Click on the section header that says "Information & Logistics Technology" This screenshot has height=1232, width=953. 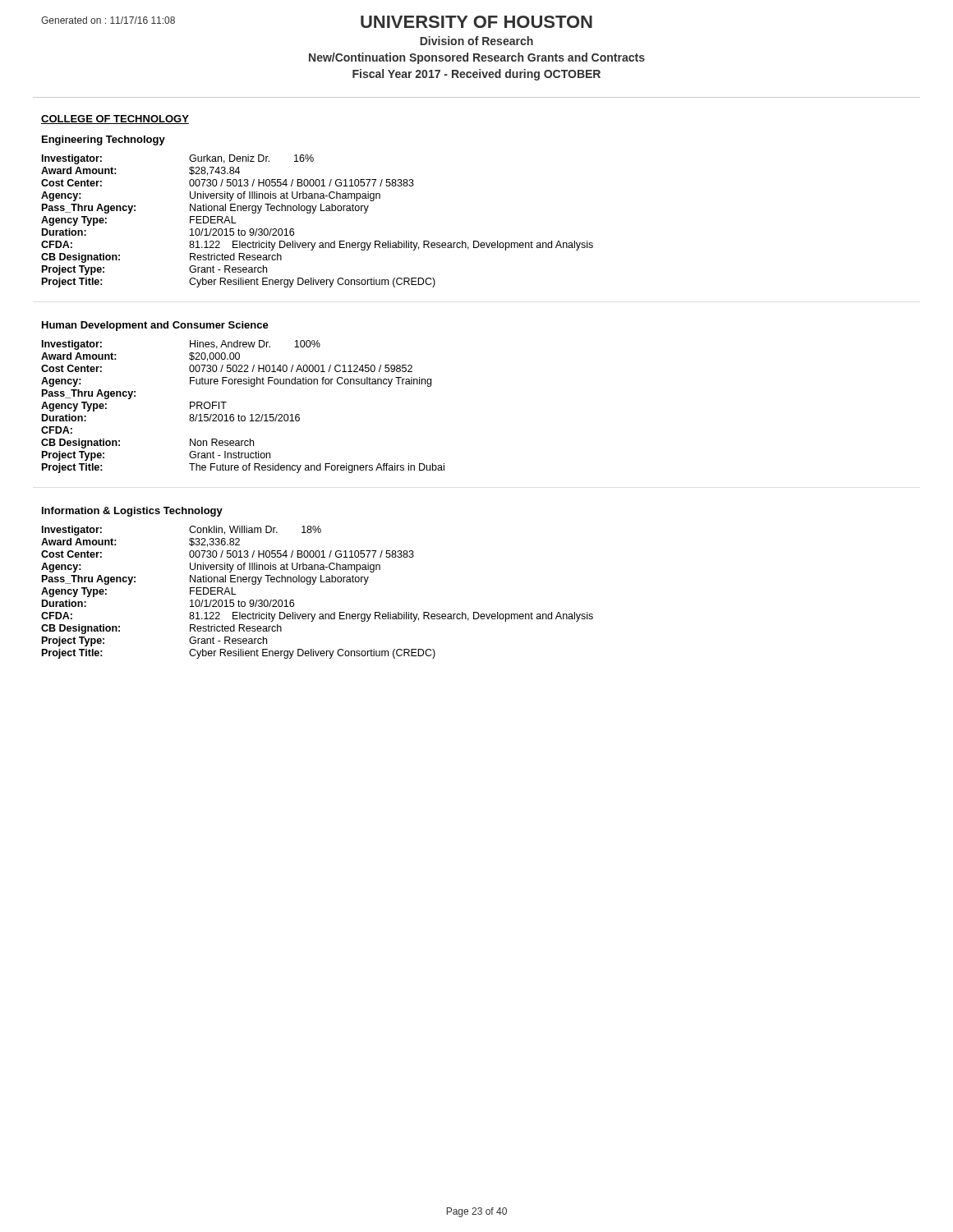click(132, 510)
